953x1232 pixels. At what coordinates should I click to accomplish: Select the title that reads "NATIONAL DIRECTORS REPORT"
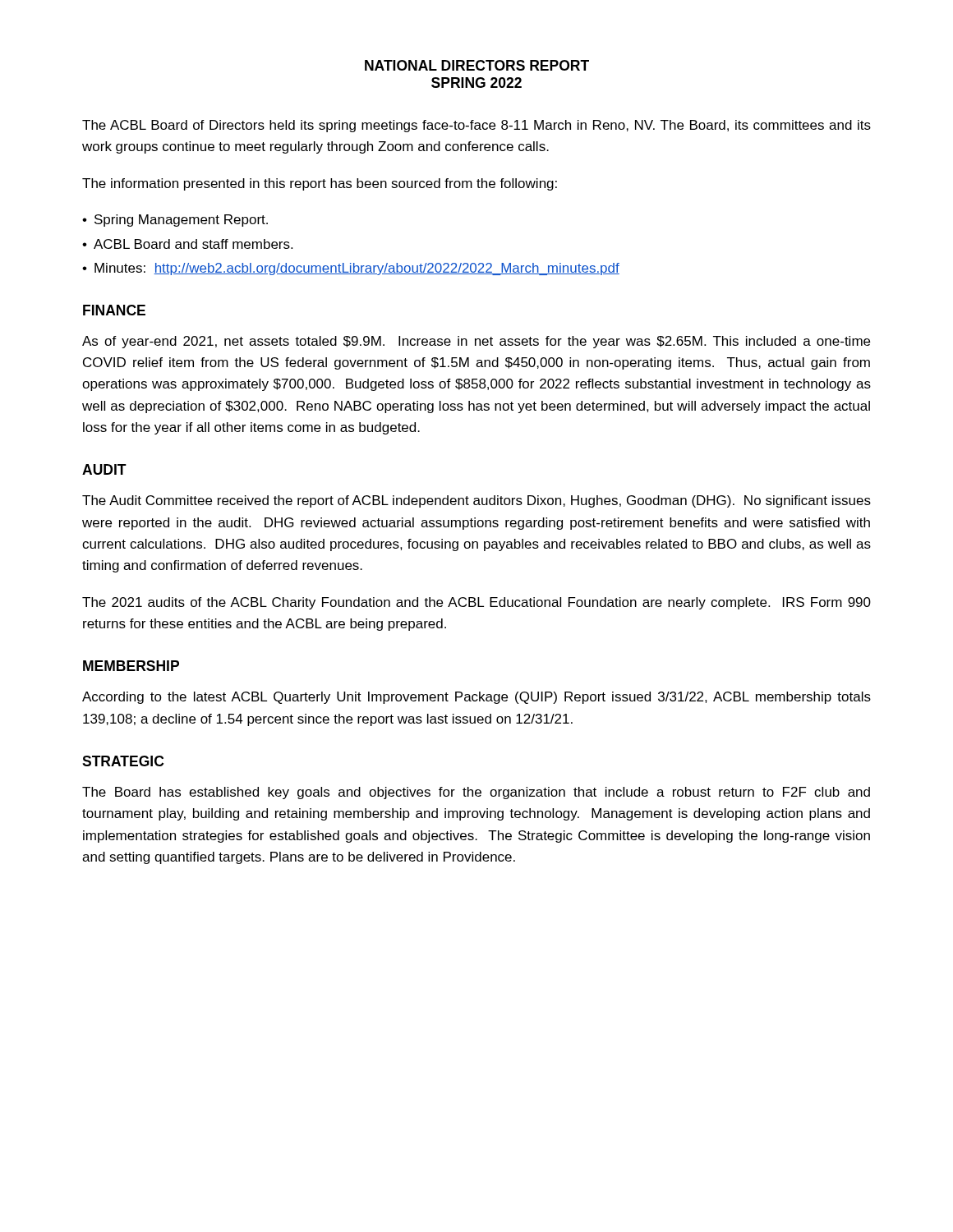coord(476,75)
